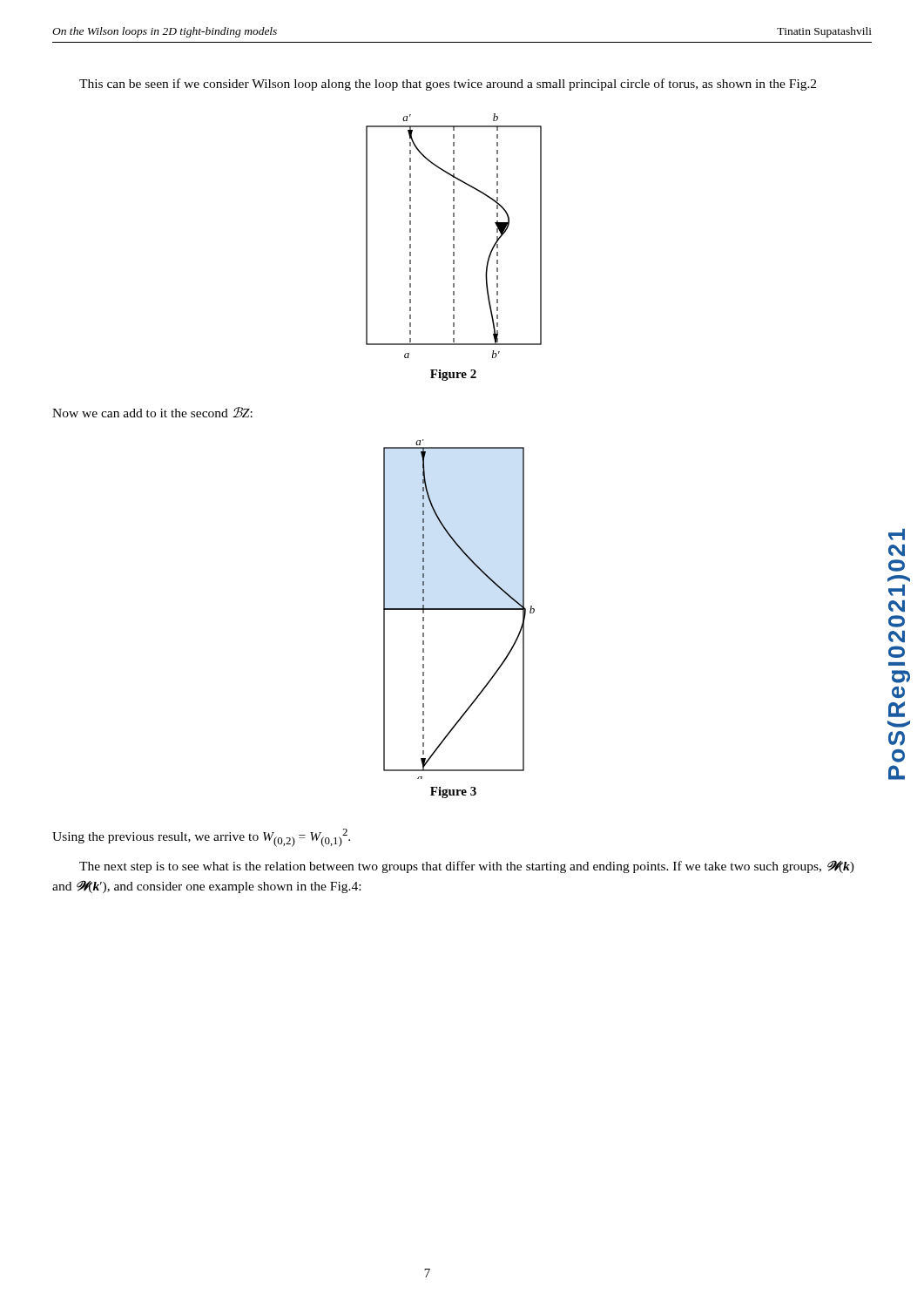This screenshot has height=1307, width=924.
Task: Click on the text block containing "Using the previous result, we"
Action: [202, 836]
